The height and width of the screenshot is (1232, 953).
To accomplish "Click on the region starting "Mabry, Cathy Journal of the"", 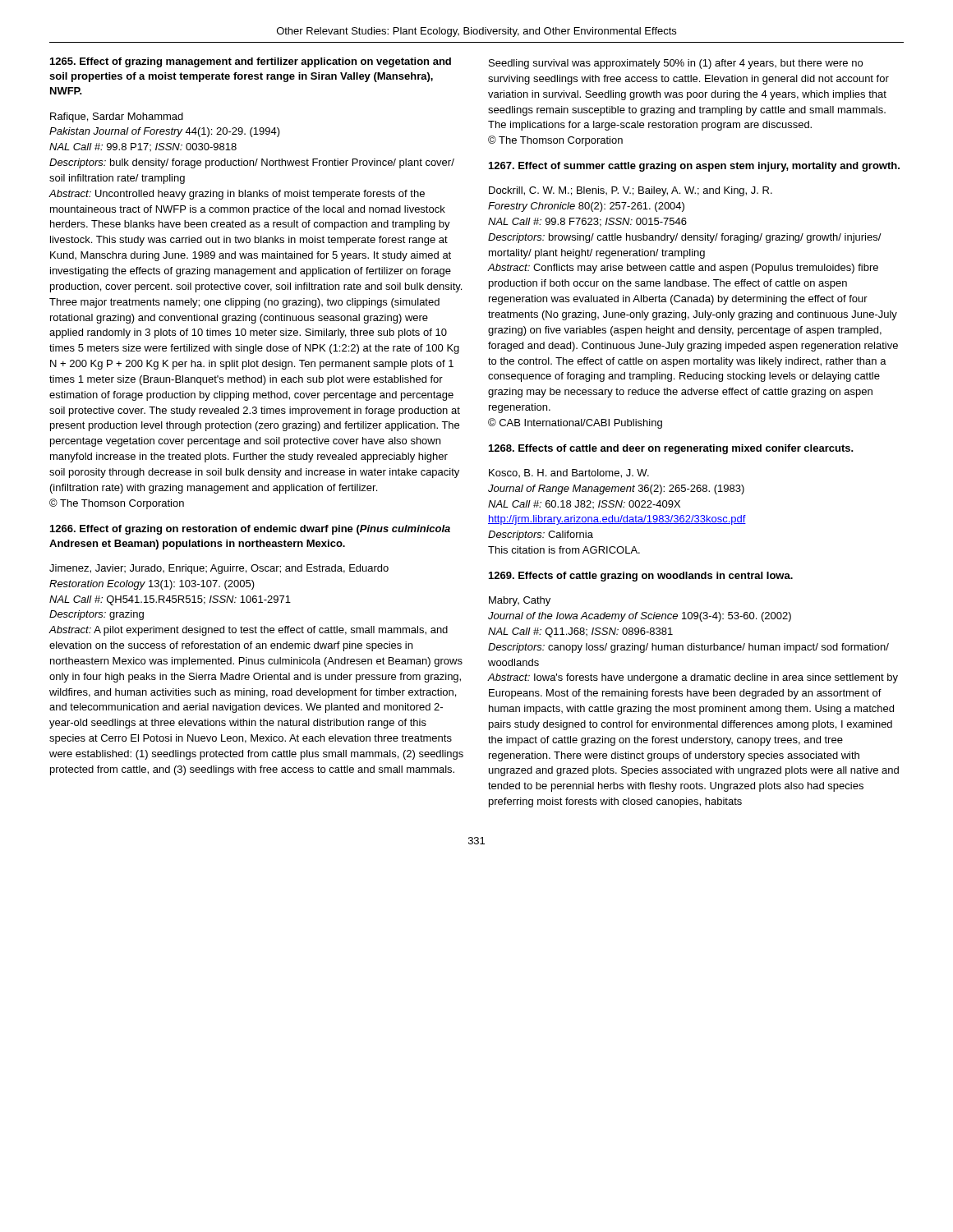I will coord(694,701).
